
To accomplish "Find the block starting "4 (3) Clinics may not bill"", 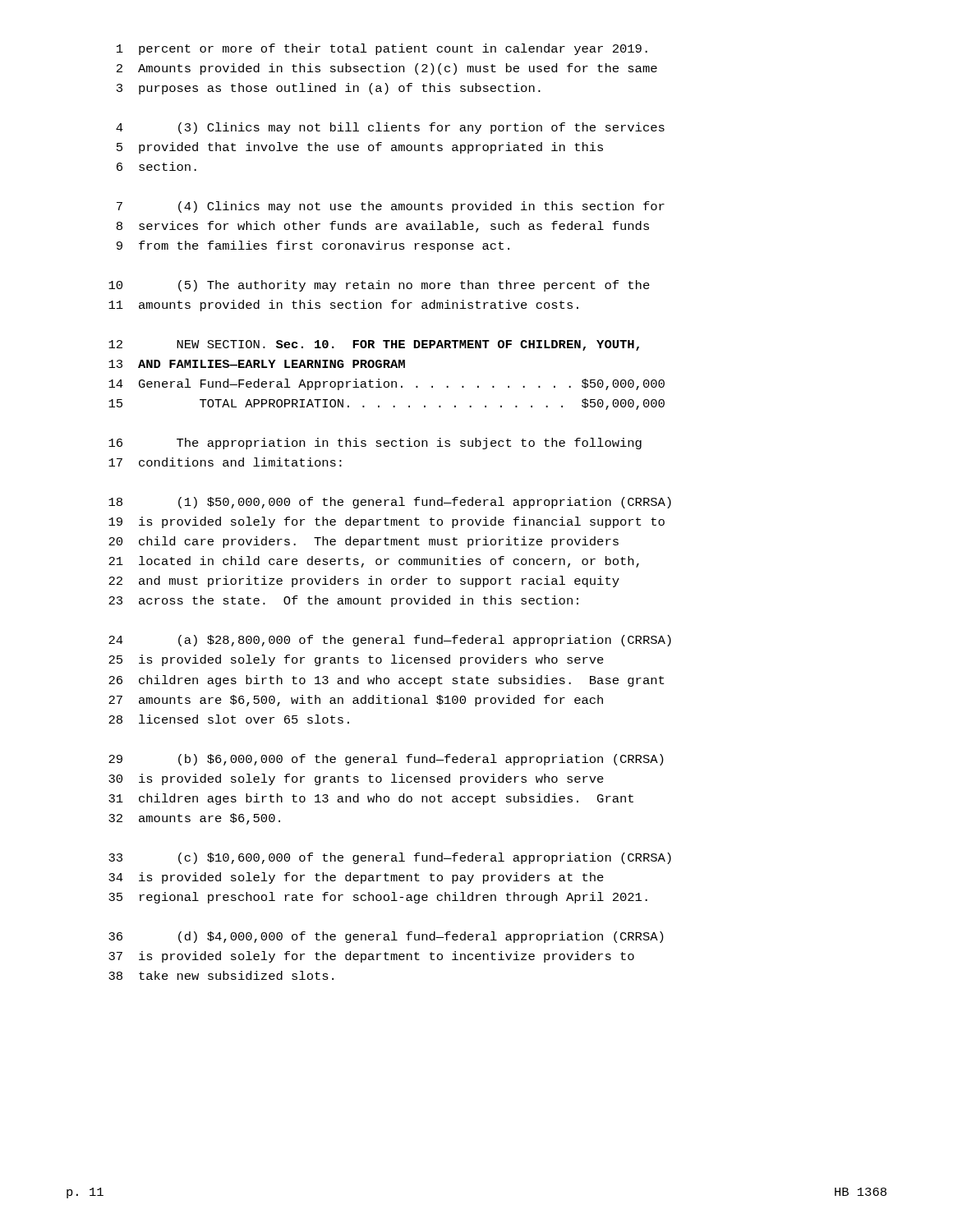I will pyautogui.click(x=490, y=148).
